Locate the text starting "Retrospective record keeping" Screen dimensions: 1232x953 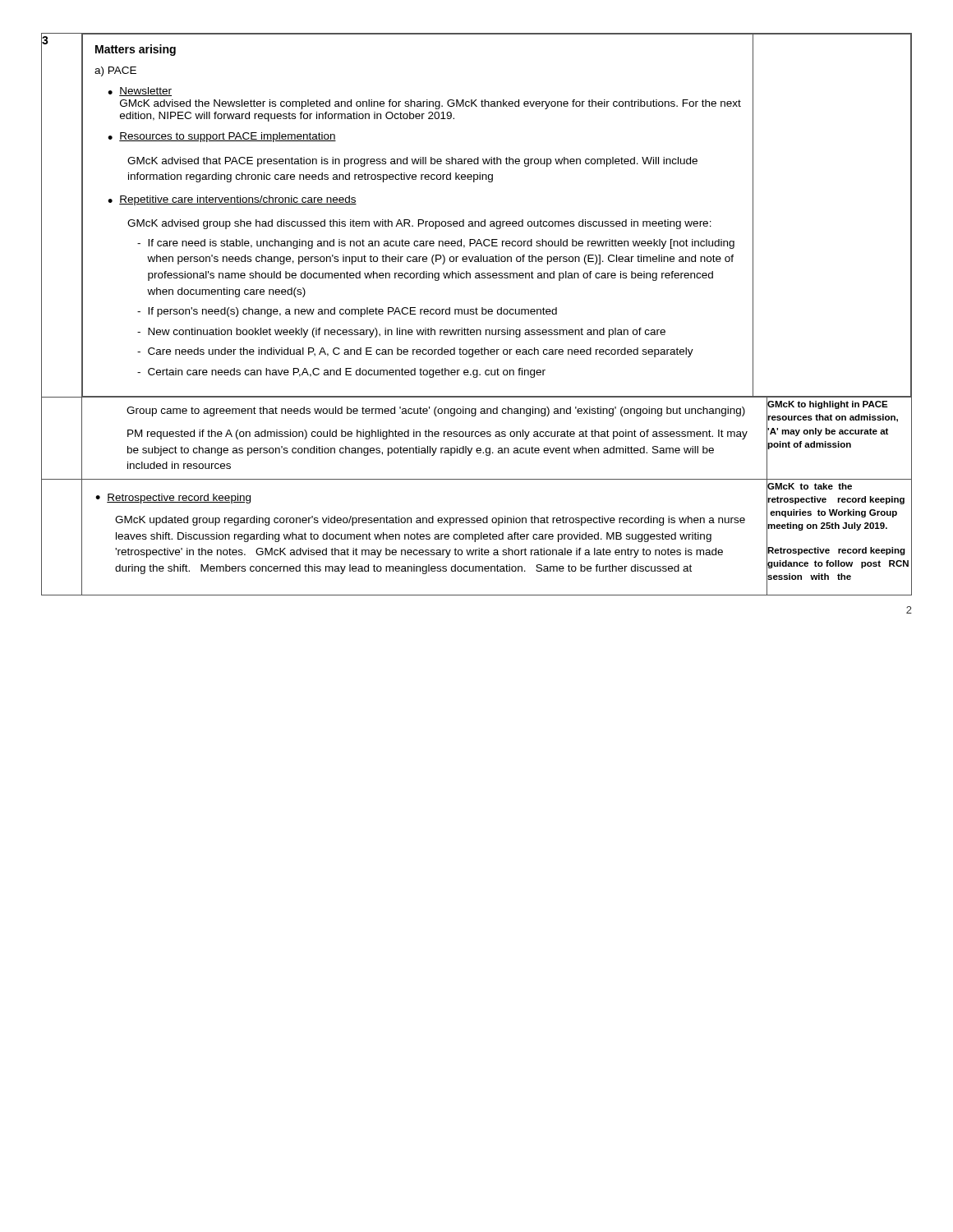click(x=839, y=564)
